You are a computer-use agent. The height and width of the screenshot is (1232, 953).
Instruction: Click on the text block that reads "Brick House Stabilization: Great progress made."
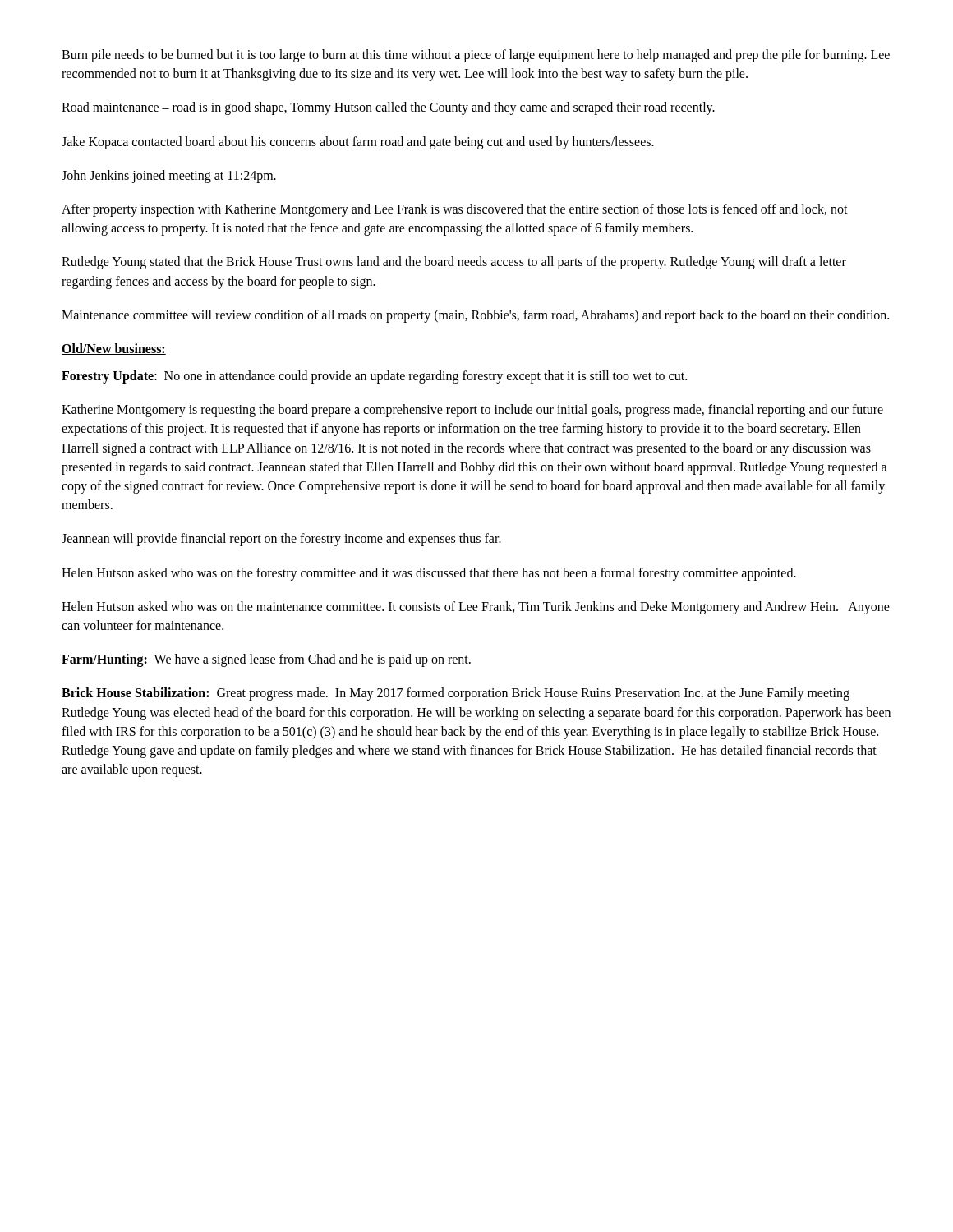point(476,731)
